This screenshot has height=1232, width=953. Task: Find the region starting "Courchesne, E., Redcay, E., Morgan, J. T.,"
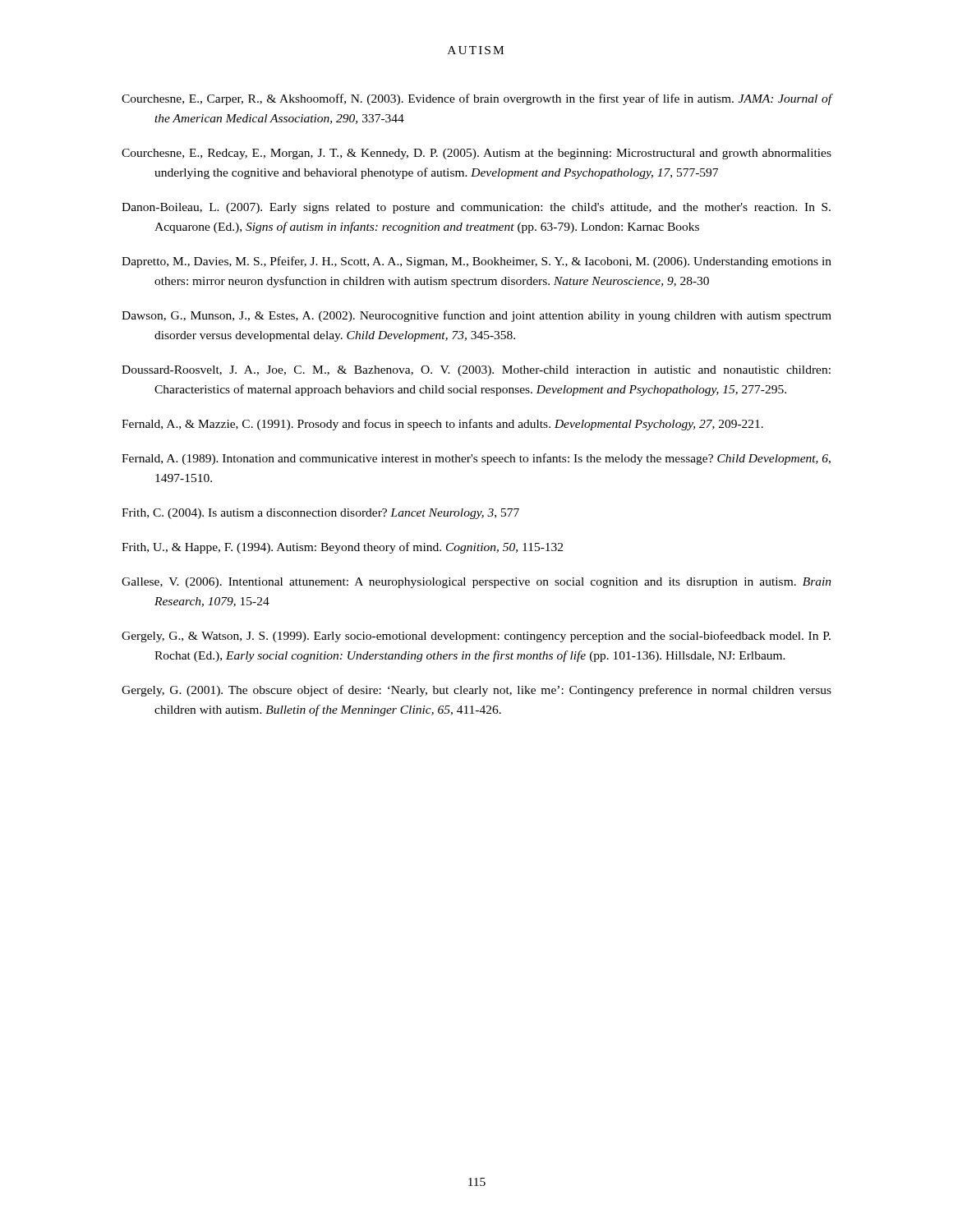[476, 162]
